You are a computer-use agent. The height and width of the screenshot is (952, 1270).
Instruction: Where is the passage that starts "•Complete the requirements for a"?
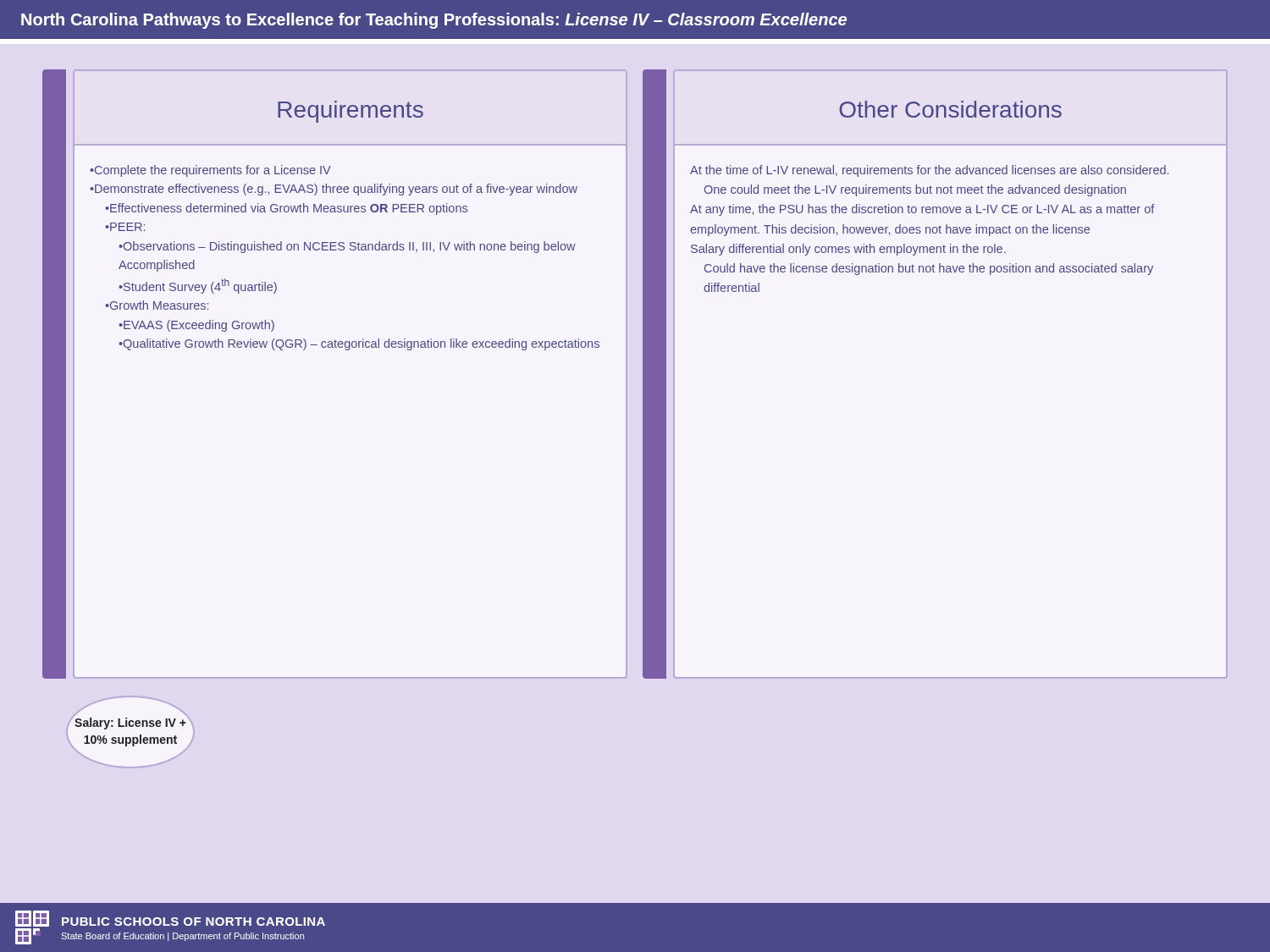point(210,170)
